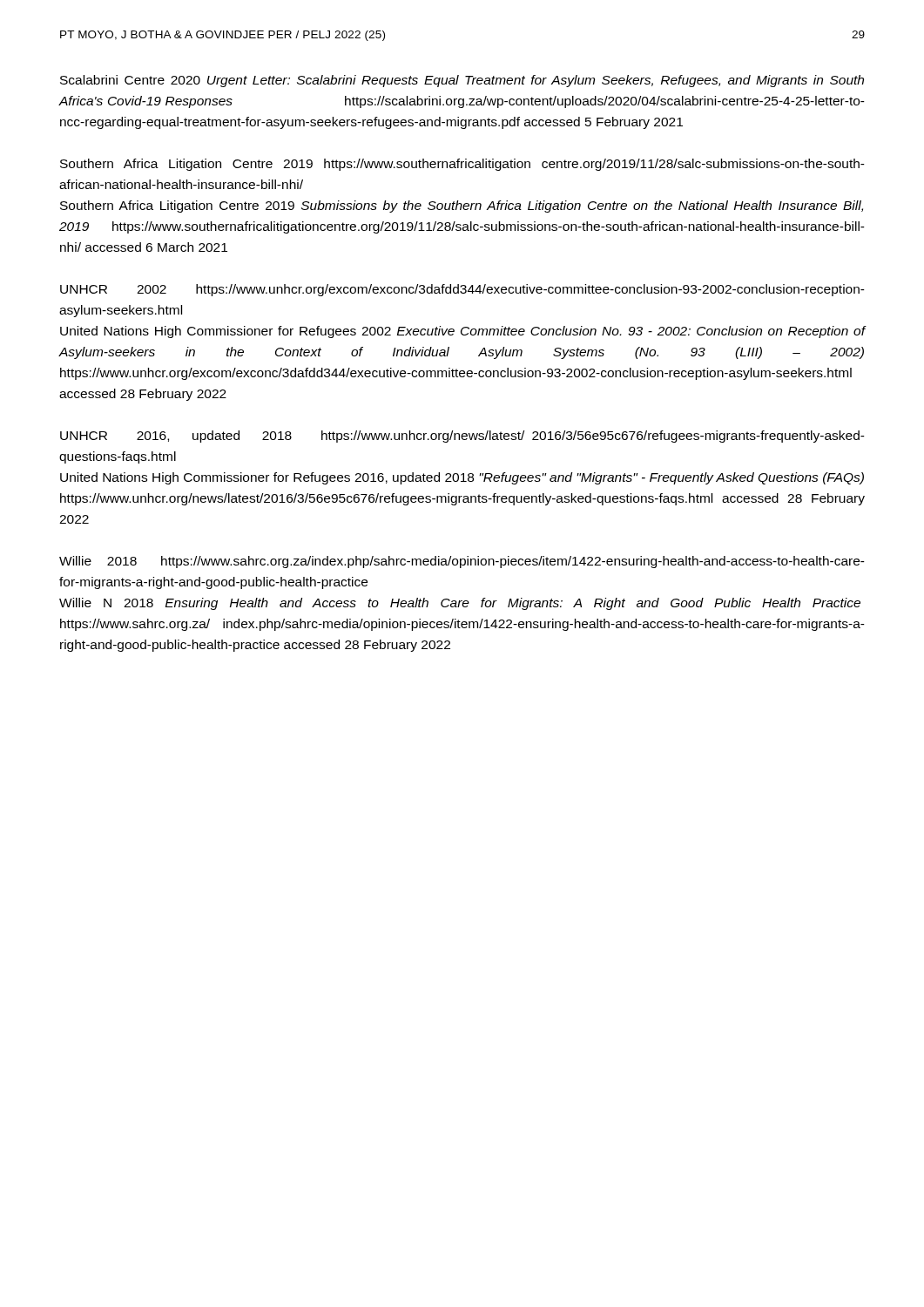Navigate to the block starting "Southern Africa Litigation"
Screen dimensions: 1307x924
[462, 206]
